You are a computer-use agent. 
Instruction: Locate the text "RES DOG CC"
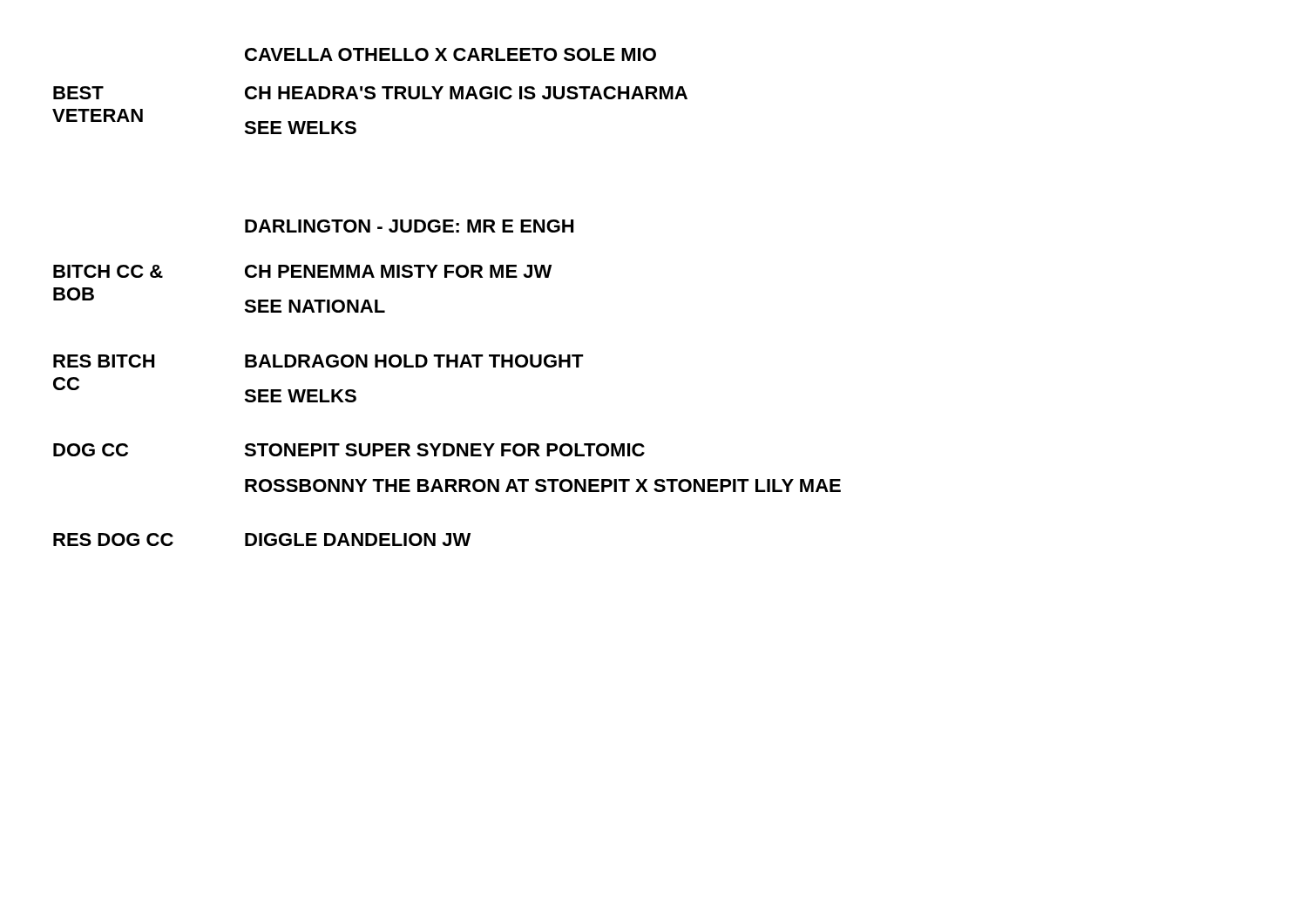113,540
